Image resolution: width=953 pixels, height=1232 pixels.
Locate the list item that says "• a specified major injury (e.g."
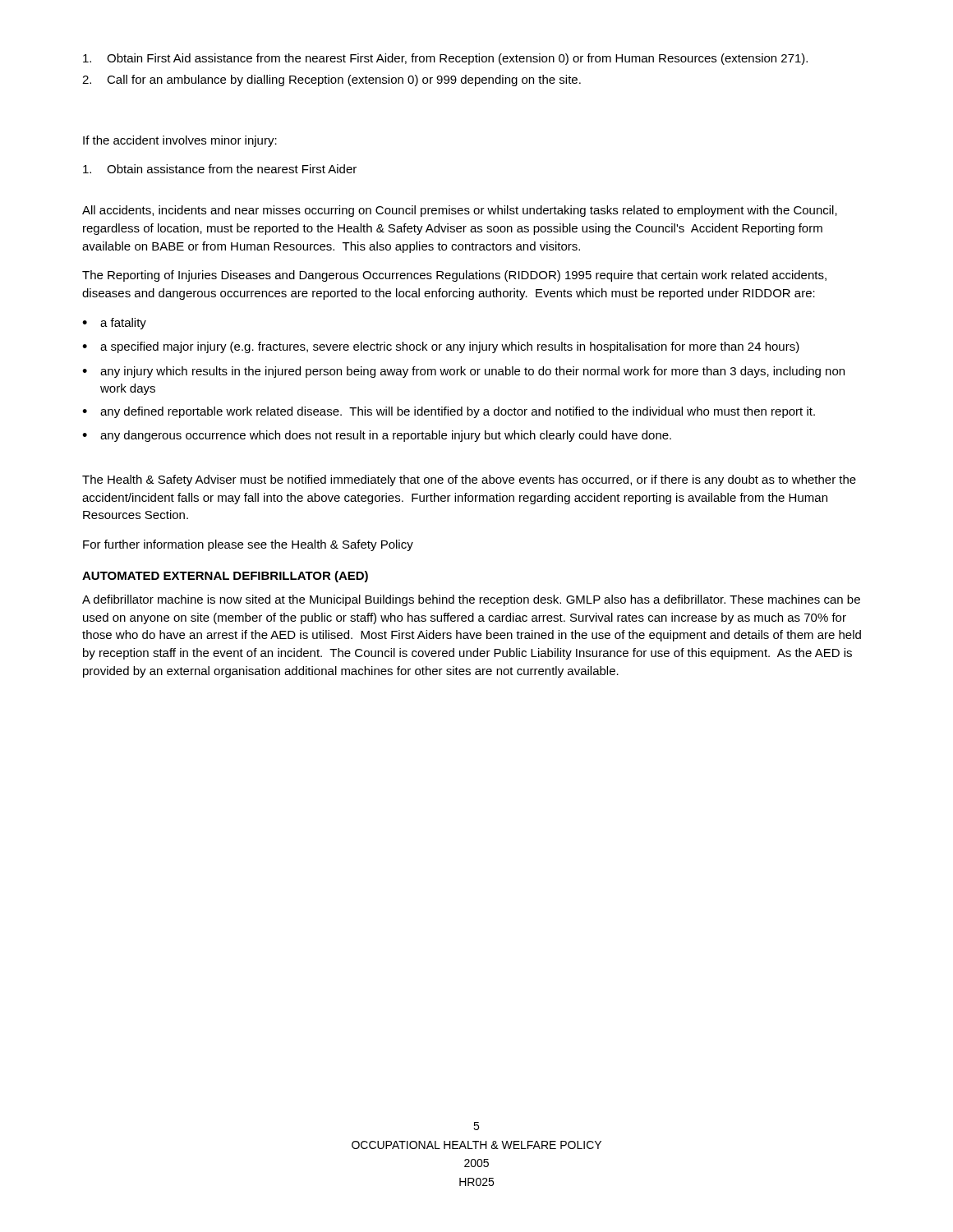[441, 347]
